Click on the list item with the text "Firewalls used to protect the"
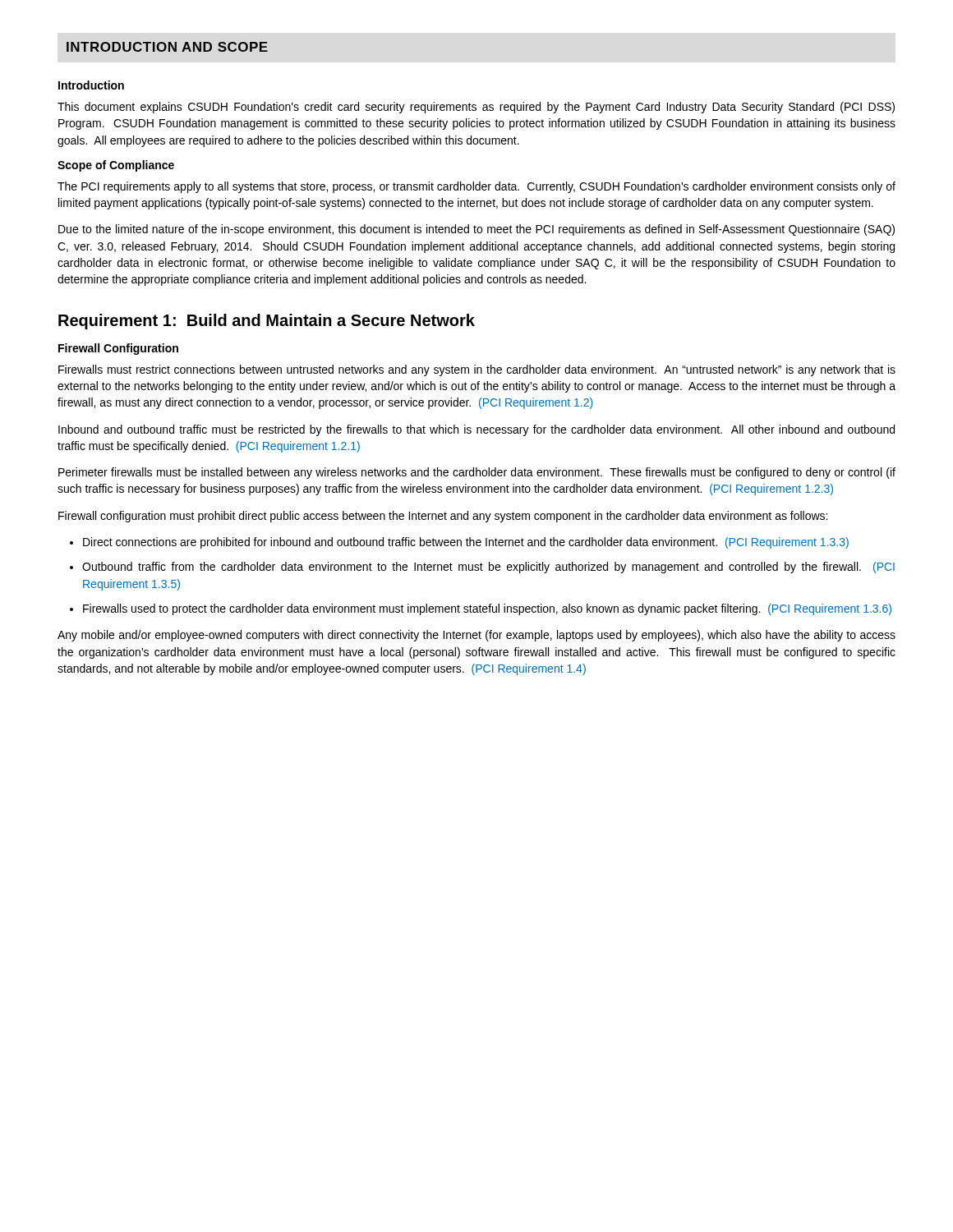This screenshot has width=953, height=1232. (489, 609)
